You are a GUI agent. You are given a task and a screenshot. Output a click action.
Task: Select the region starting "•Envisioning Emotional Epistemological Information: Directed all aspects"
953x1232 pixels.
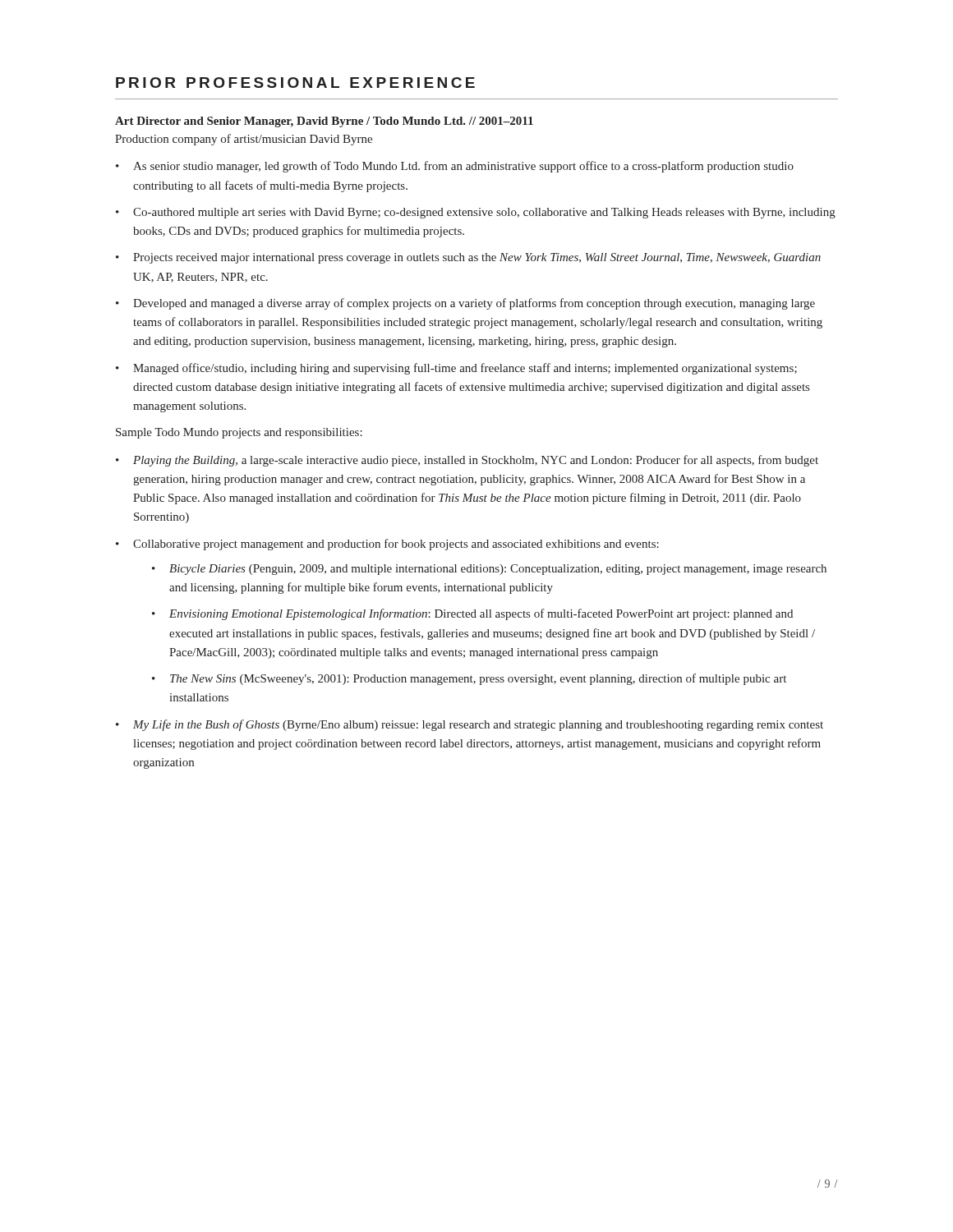tap(483, 632)
